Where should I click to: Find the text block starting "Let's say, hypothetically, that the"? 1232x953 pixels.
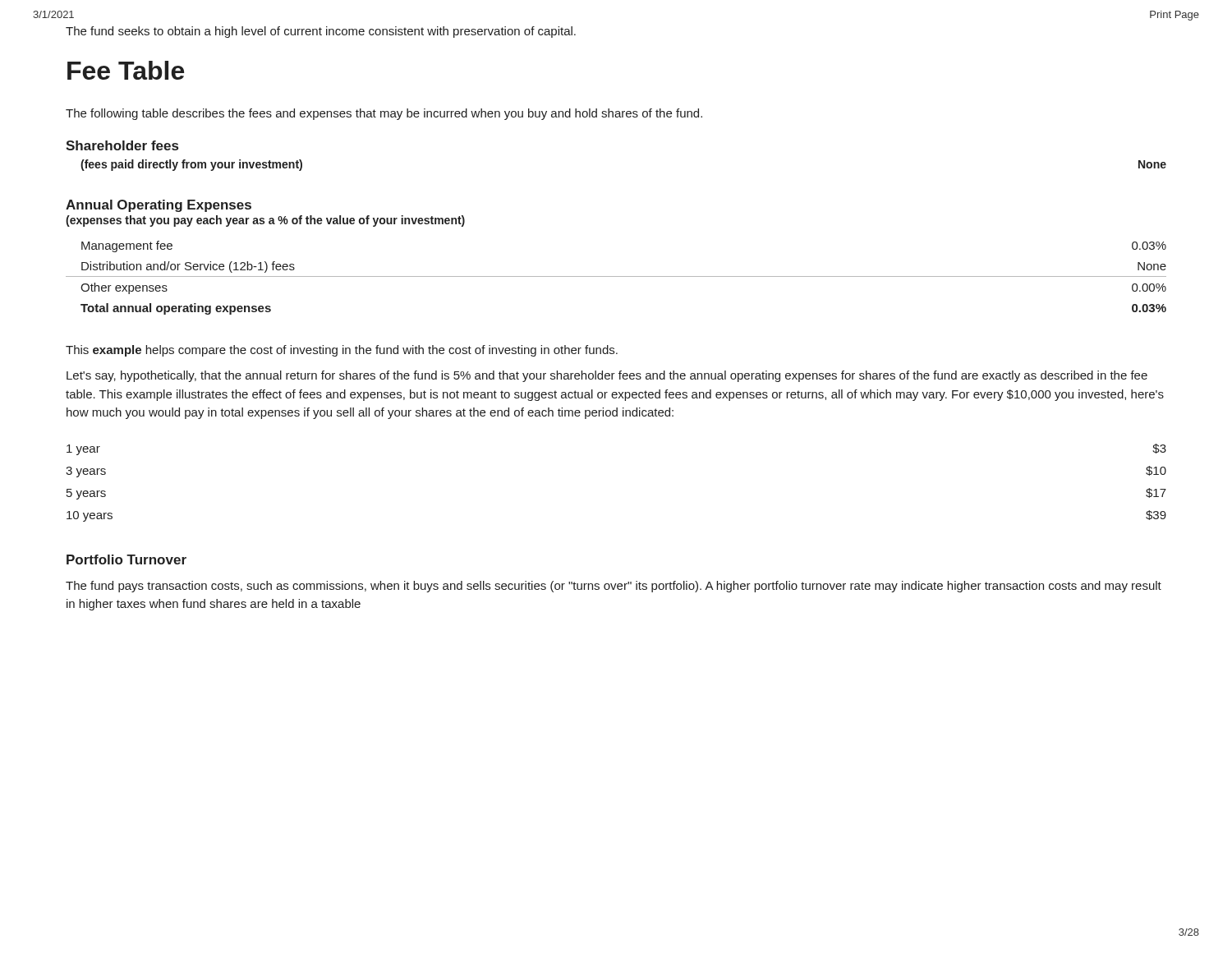pos(615,394)
